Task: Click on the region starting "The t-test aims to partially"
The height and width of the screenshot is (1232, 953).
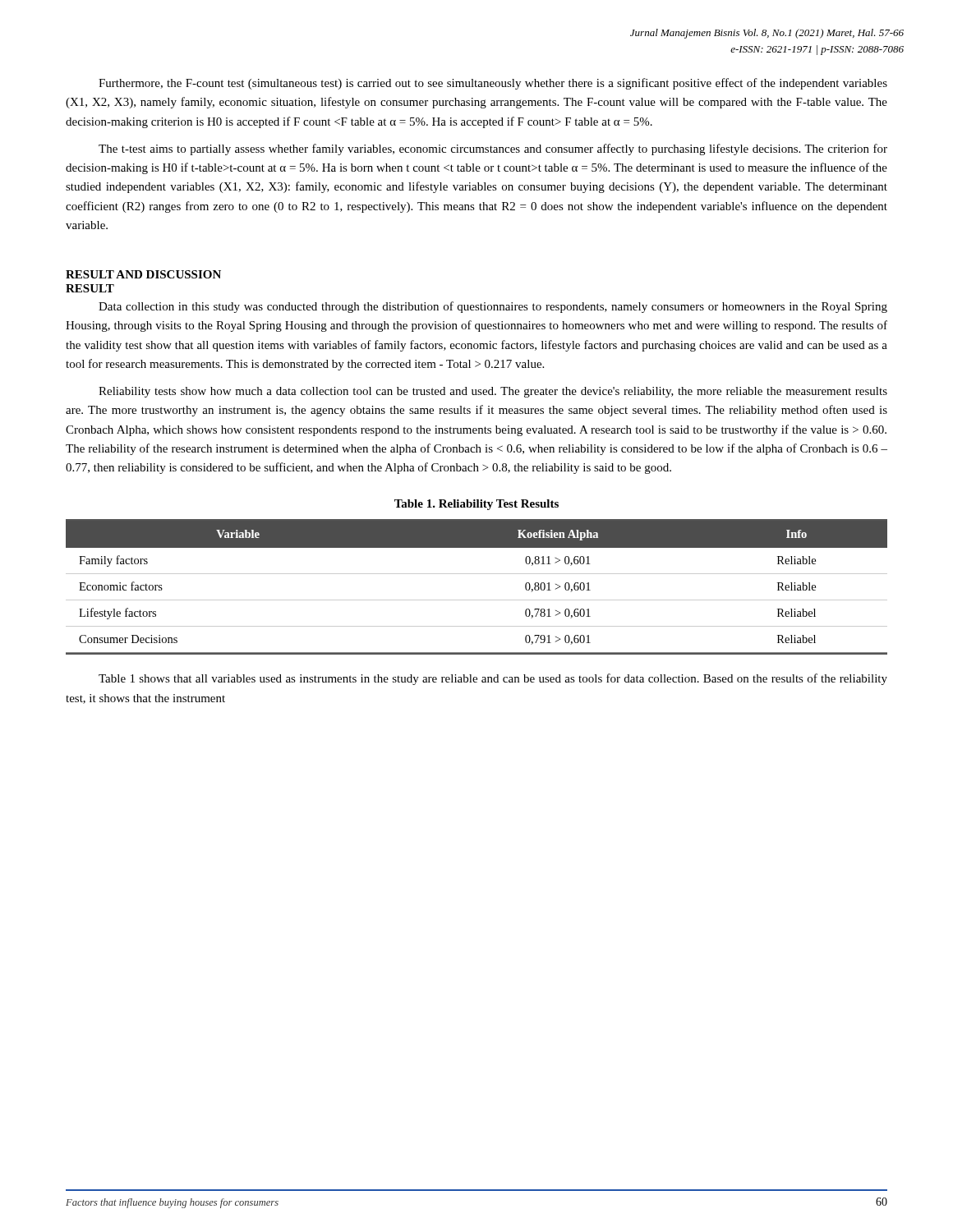Action: click(476, 187)
